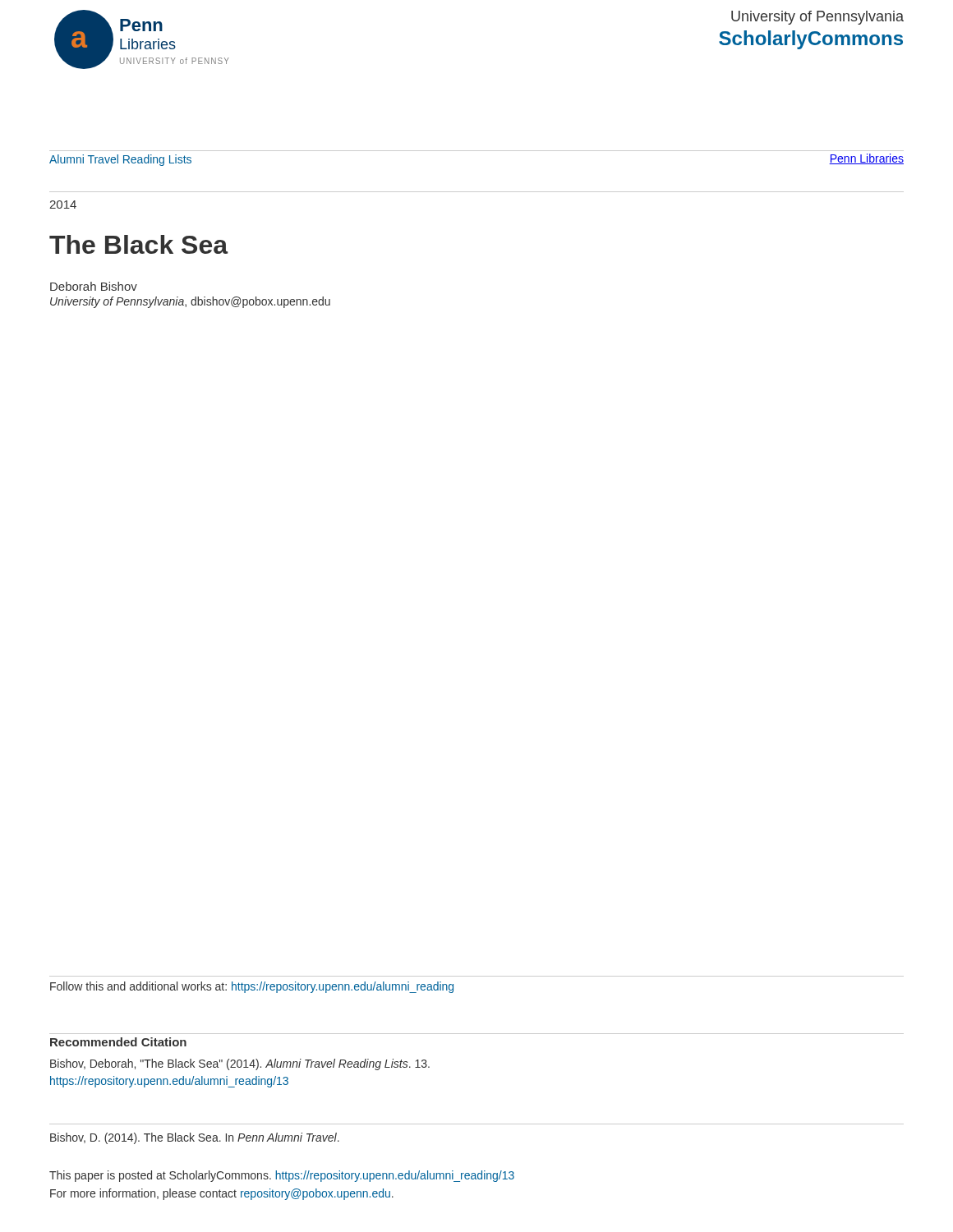The image size is (953, 1232).
Task: Locate the logo
Action: click(140, 43)
